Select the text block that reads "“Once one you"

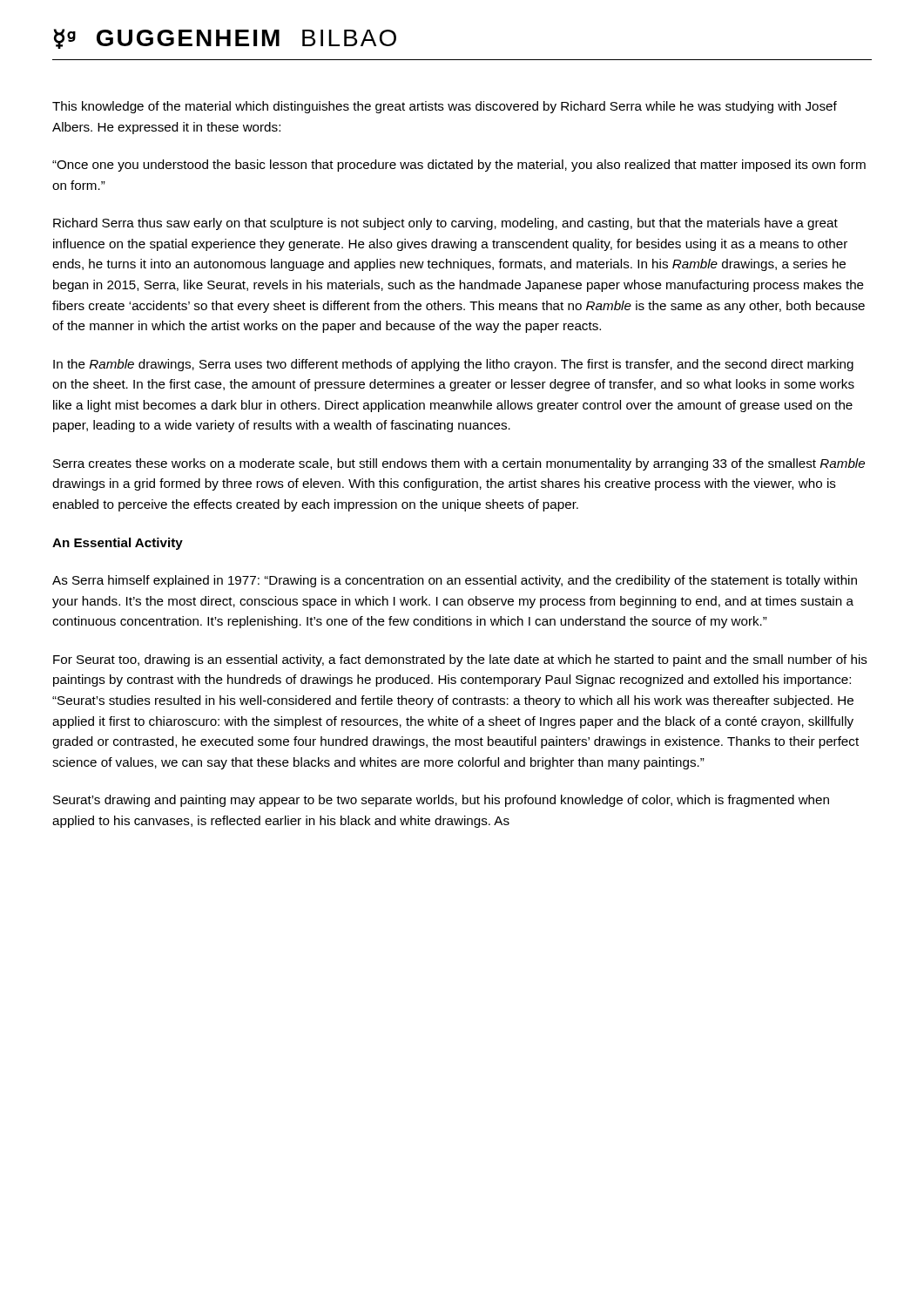(x=462, y=175)
